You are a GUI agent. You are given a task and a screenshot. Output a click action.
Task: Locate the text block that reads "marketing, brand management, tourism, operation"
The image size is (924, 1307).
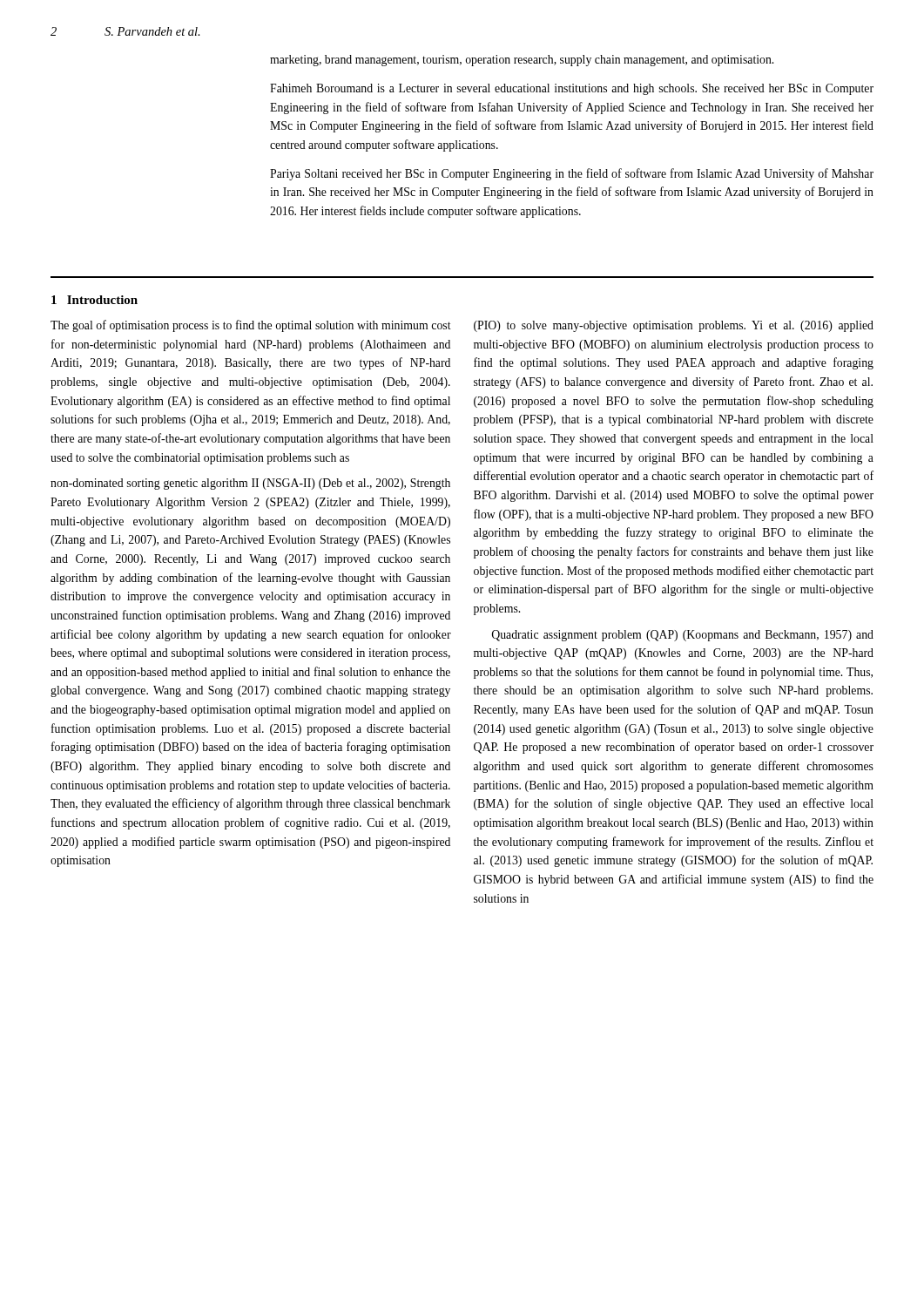[x=522, y=60]
